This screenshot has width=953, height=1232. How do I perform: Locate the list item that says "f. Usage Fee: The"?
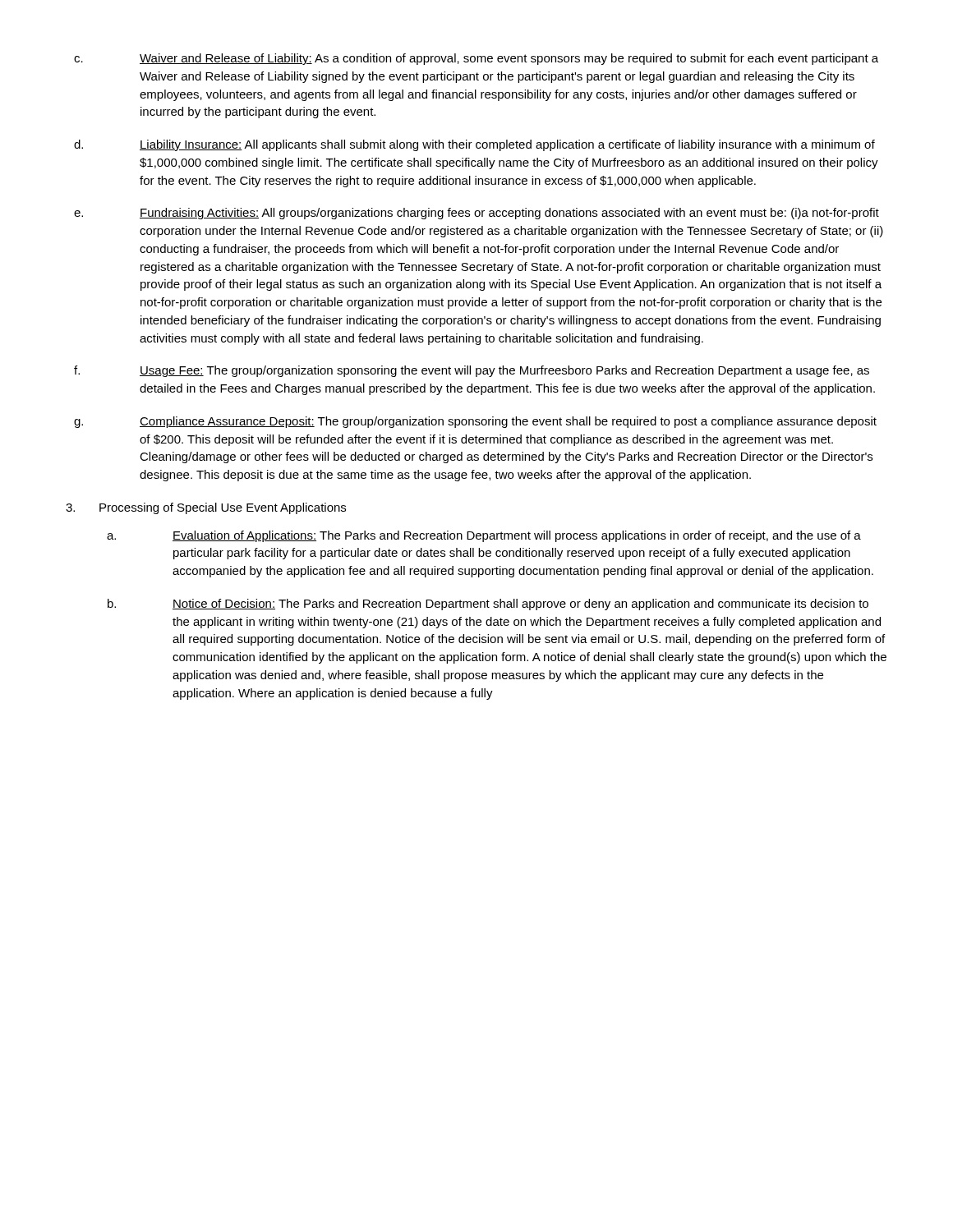pyautogui.click(x=476, y=379)
